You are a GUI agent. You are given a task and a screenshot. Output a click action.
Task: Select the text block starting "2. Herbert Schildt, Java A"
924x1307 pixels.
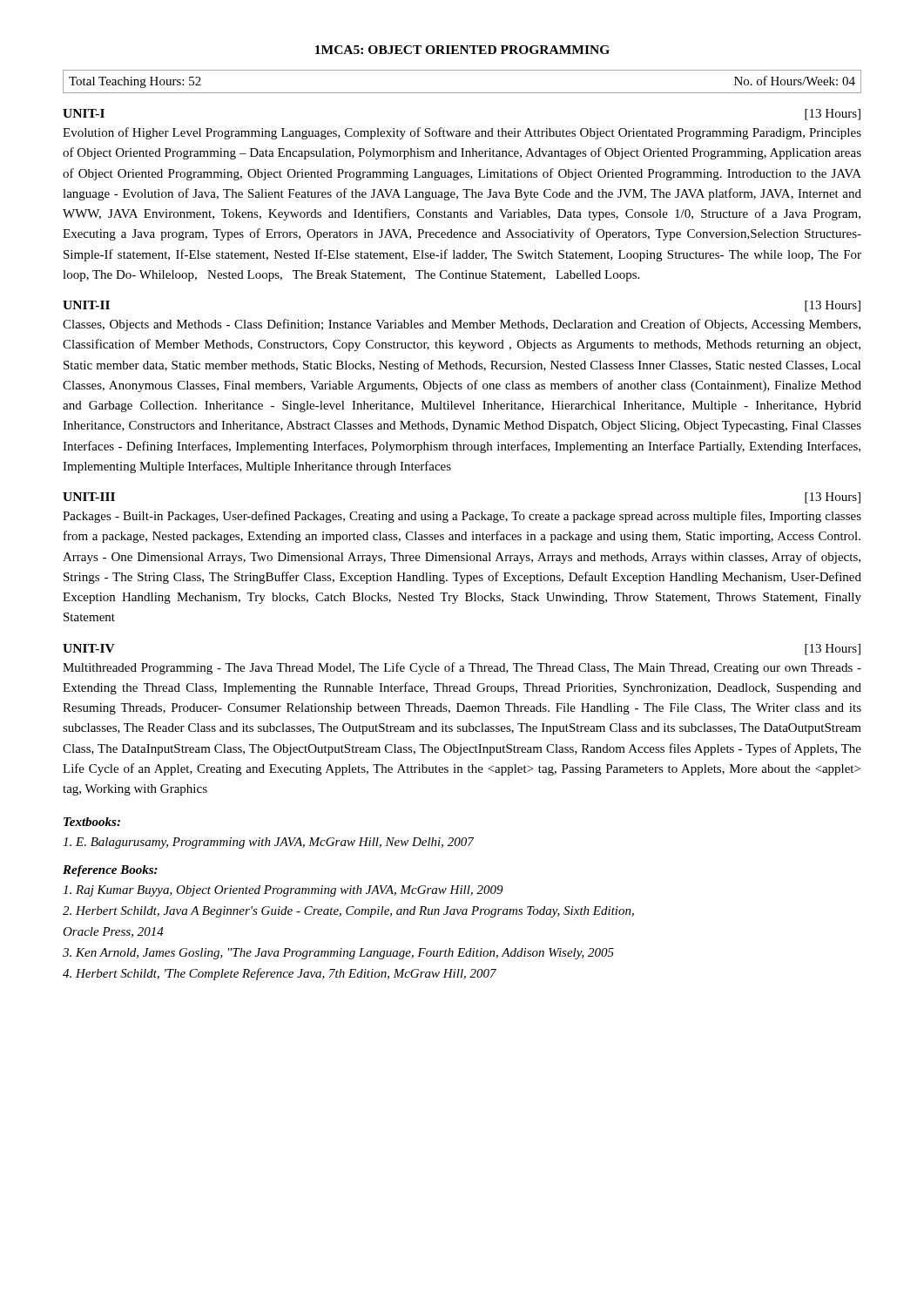[349, 921]
